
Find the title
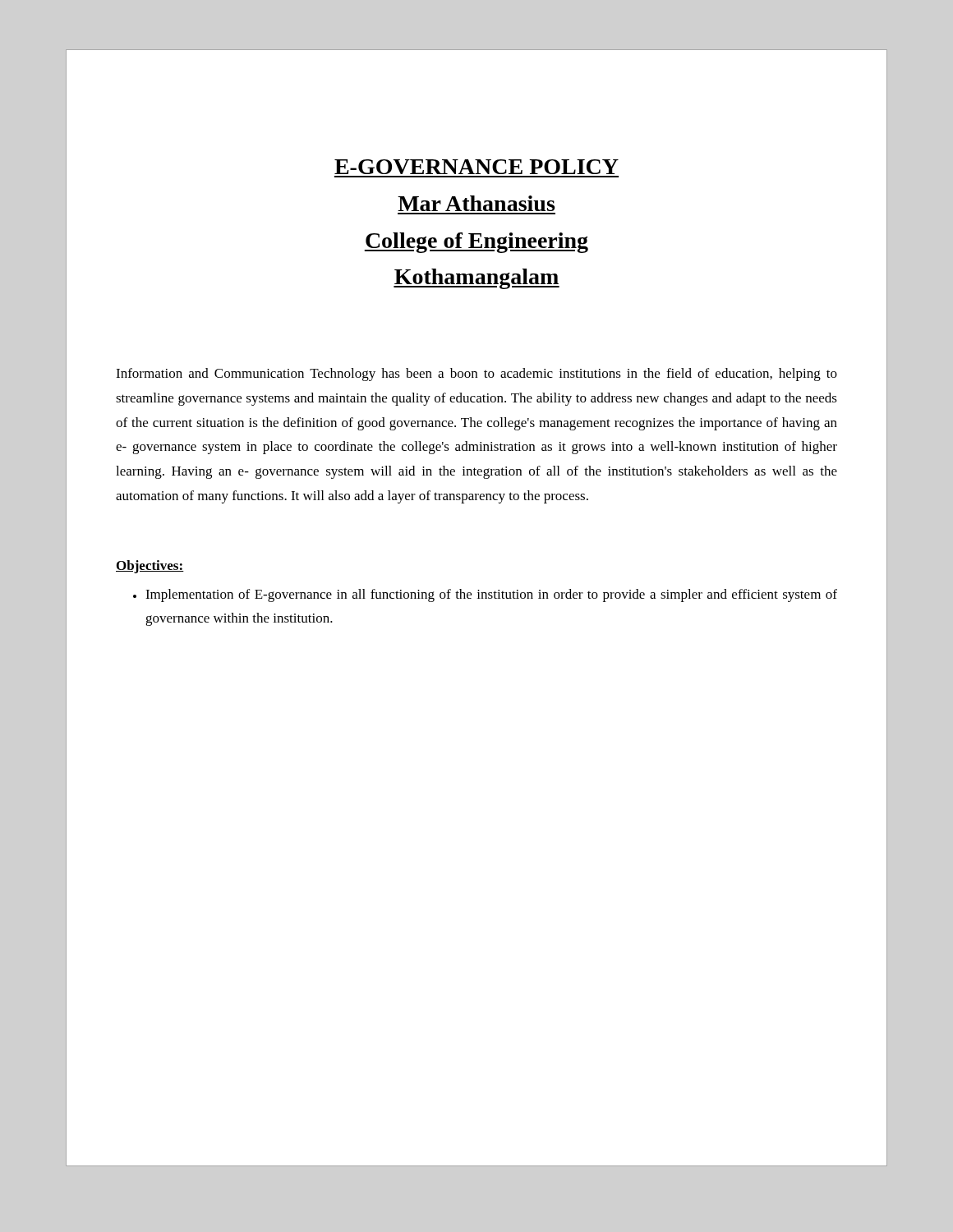tap(476, 222)
